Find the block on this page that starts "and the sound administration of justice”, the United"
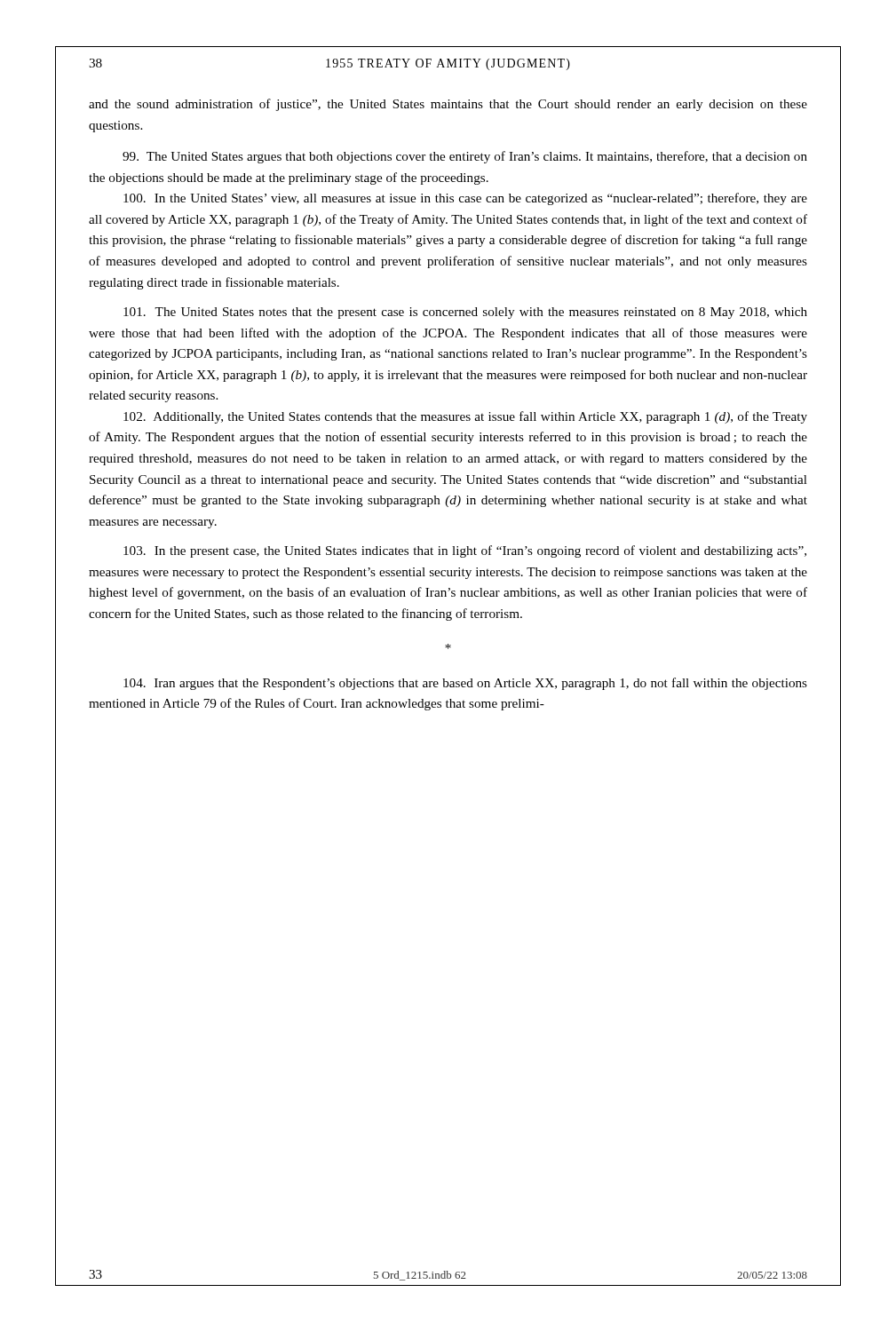 (x=448, y=114)
